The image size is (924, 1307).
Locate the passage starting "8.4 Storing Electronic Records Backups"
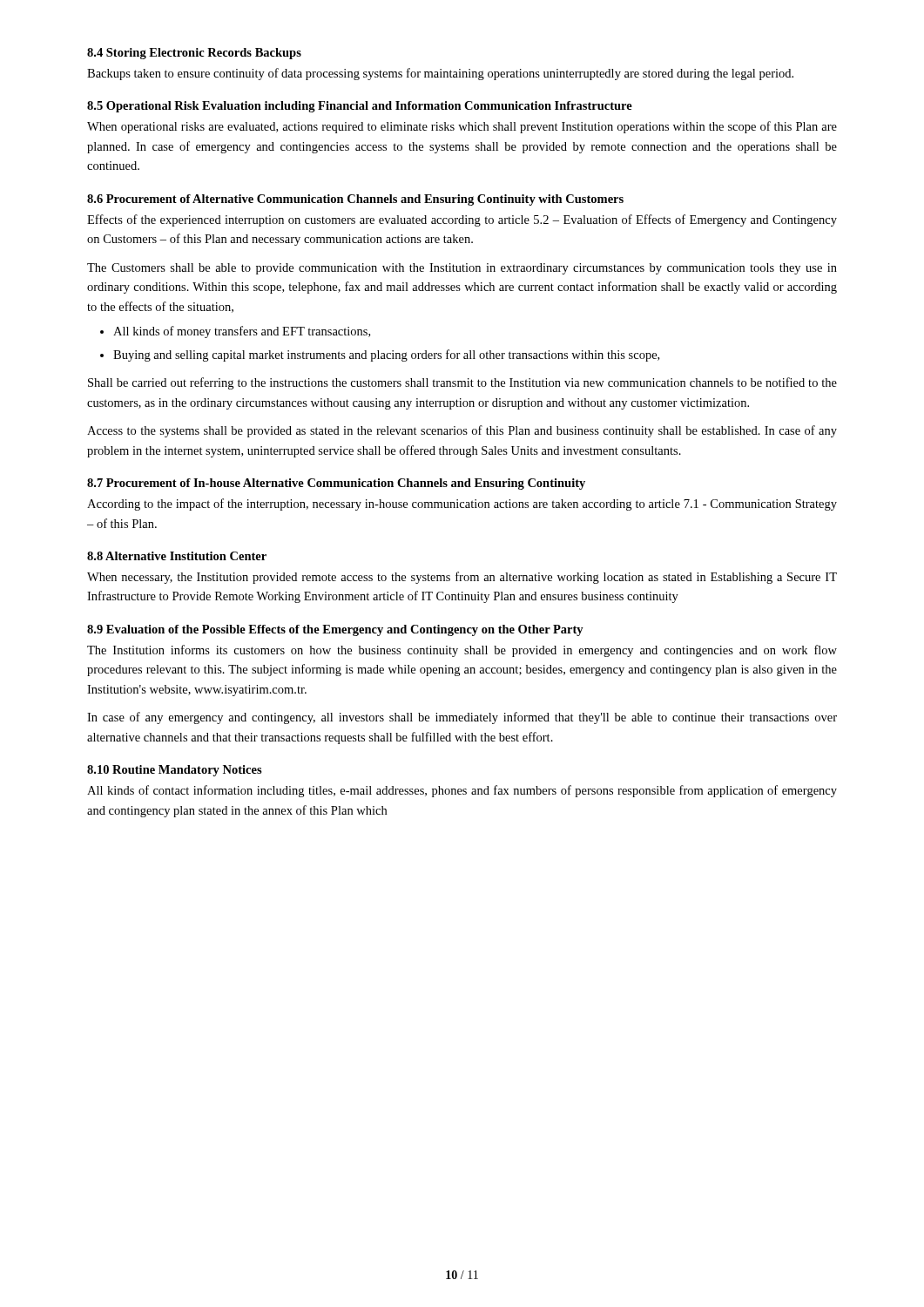194,52
